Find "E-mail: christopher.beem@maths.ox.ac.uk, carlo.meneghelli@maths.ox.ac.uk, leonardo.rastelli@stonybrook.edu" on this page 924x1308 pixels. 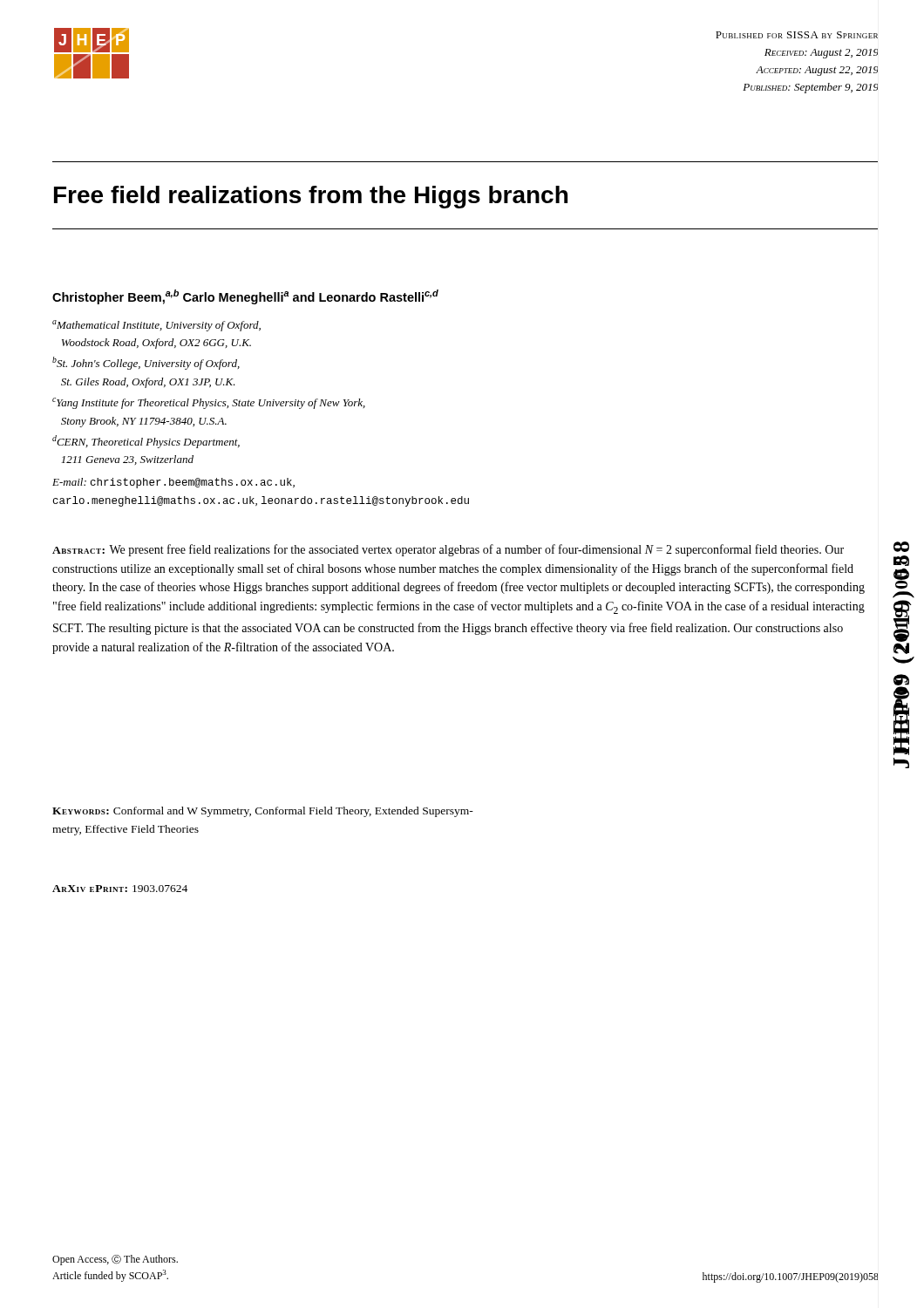coord(261,492)
